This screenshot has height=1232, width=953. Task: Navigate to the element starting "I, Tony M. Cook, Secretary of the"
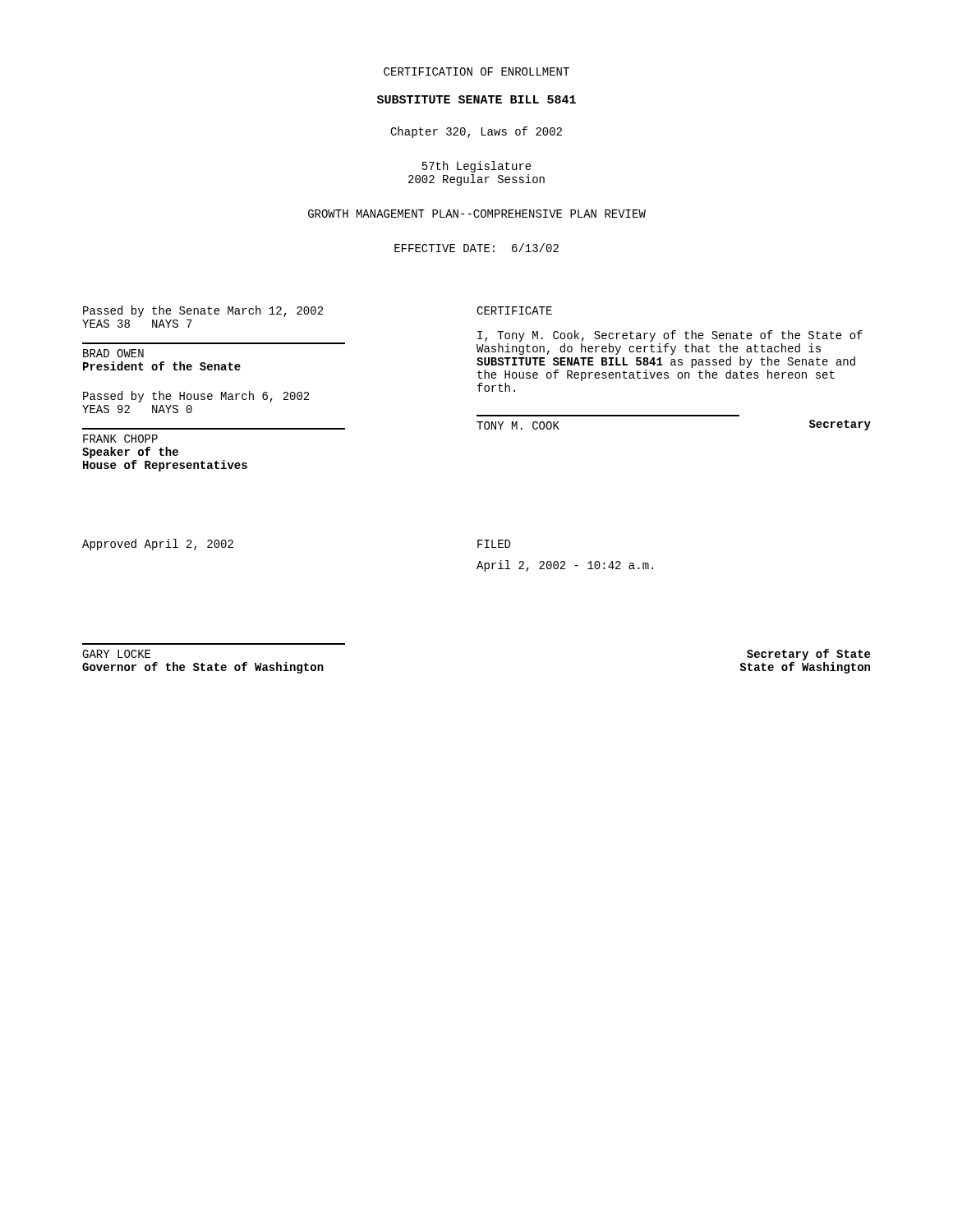670,362
